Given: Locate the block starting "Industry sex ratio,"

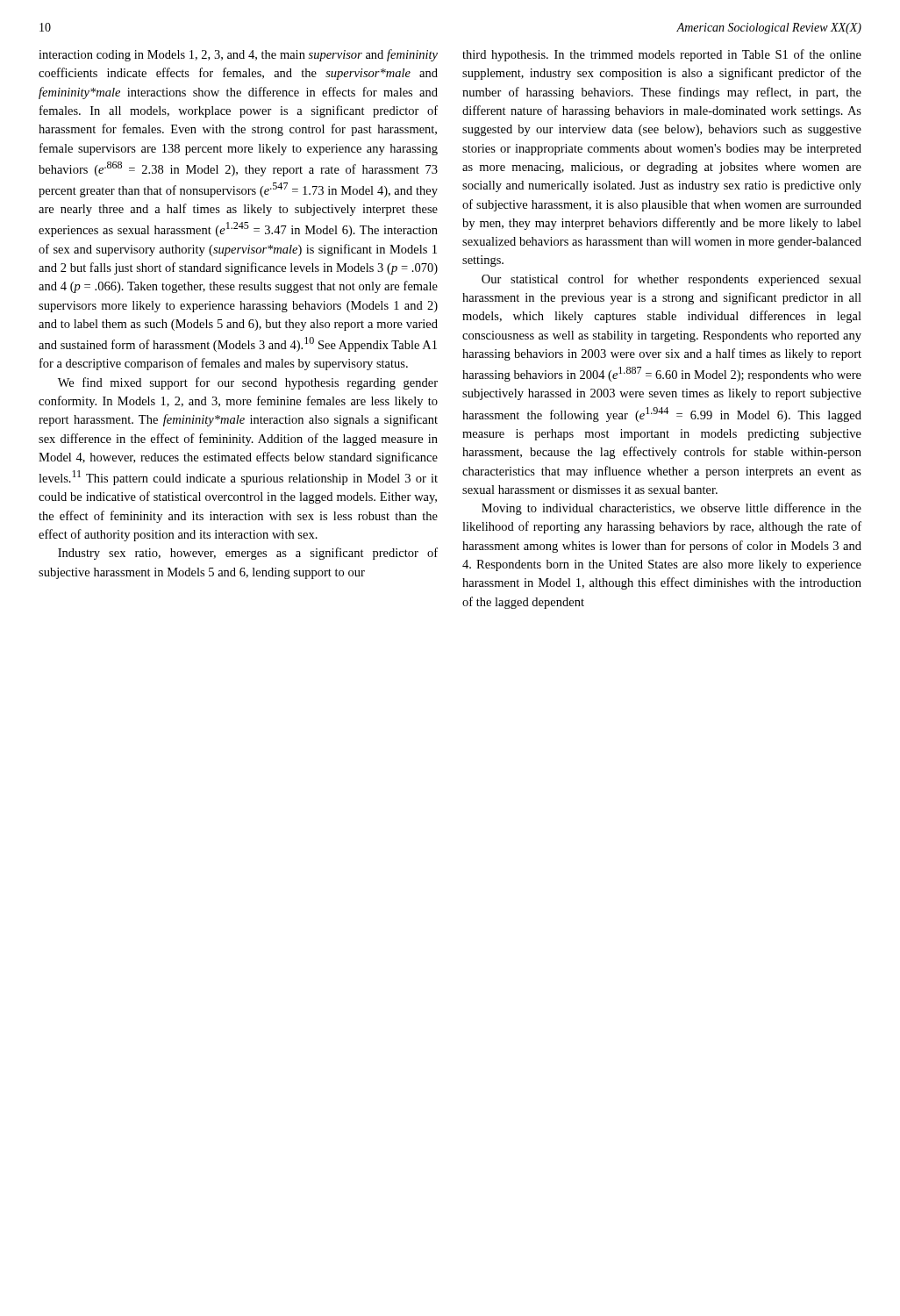Looking at the screenshot, I should coord(238,563).
